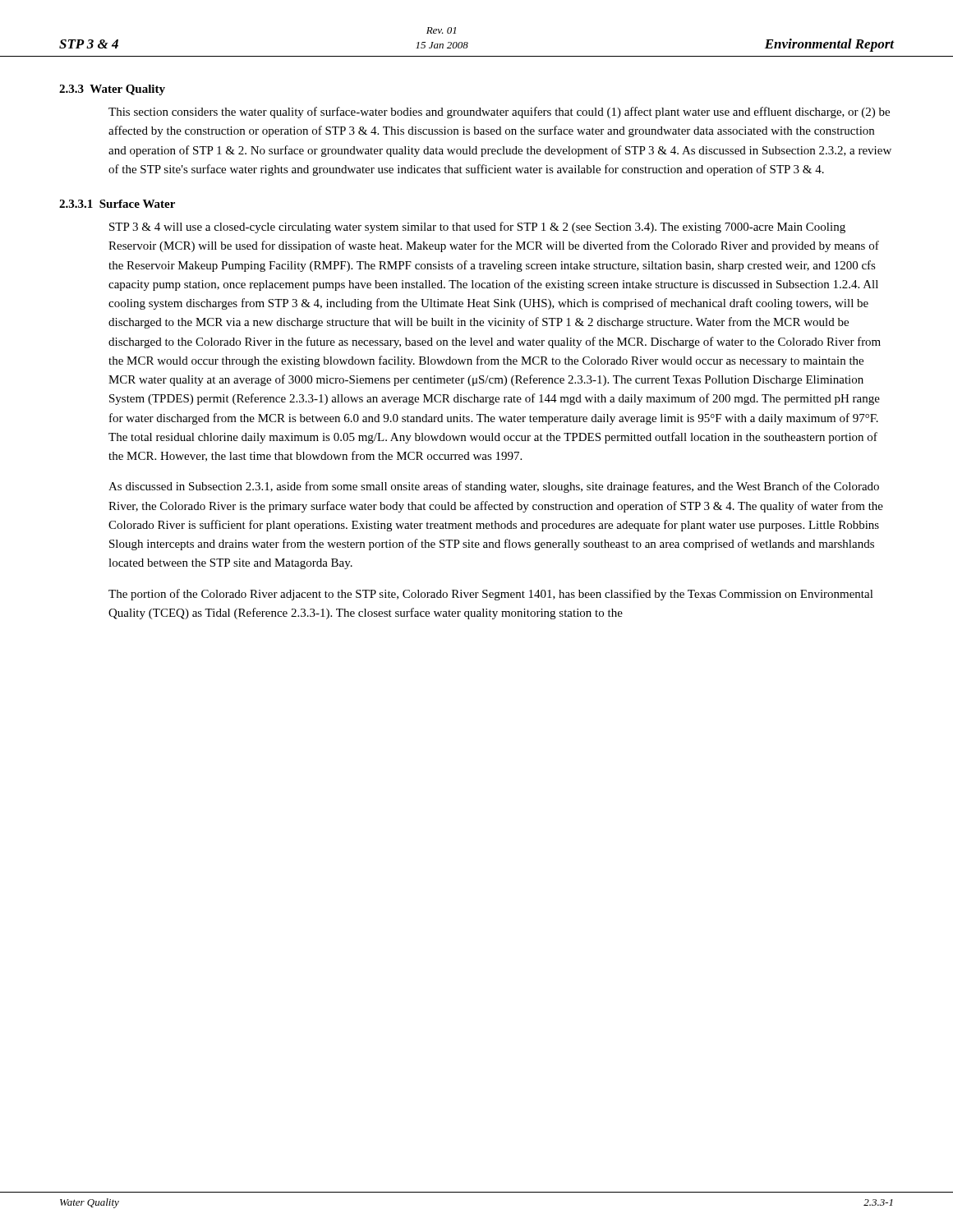Navigate to the passage starting "The portion of the"

[491, 603]
